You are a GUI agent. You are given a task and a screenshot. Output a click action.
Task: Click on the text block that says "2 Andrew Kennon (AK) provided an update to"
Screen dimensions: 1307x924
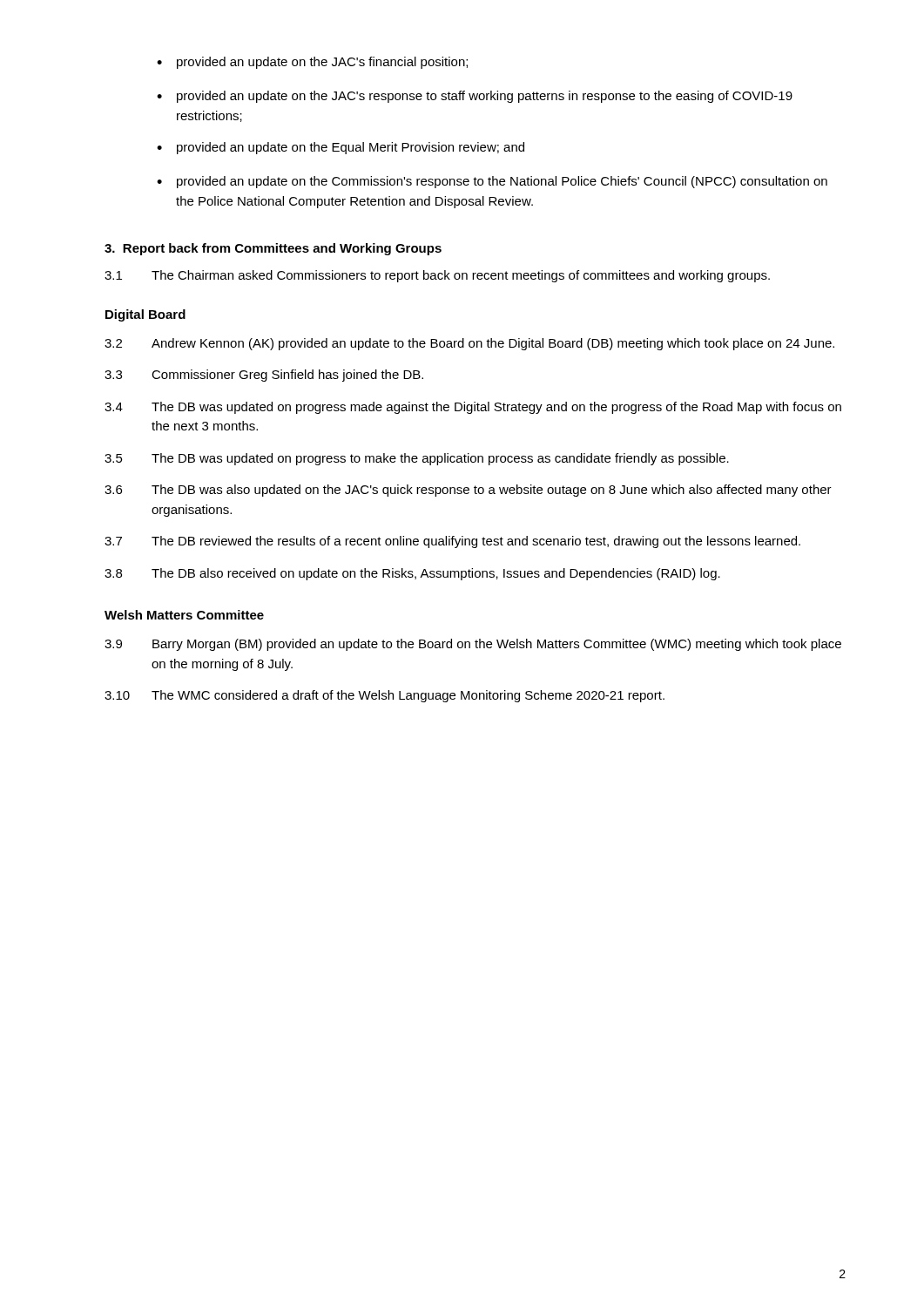(475, 343)
